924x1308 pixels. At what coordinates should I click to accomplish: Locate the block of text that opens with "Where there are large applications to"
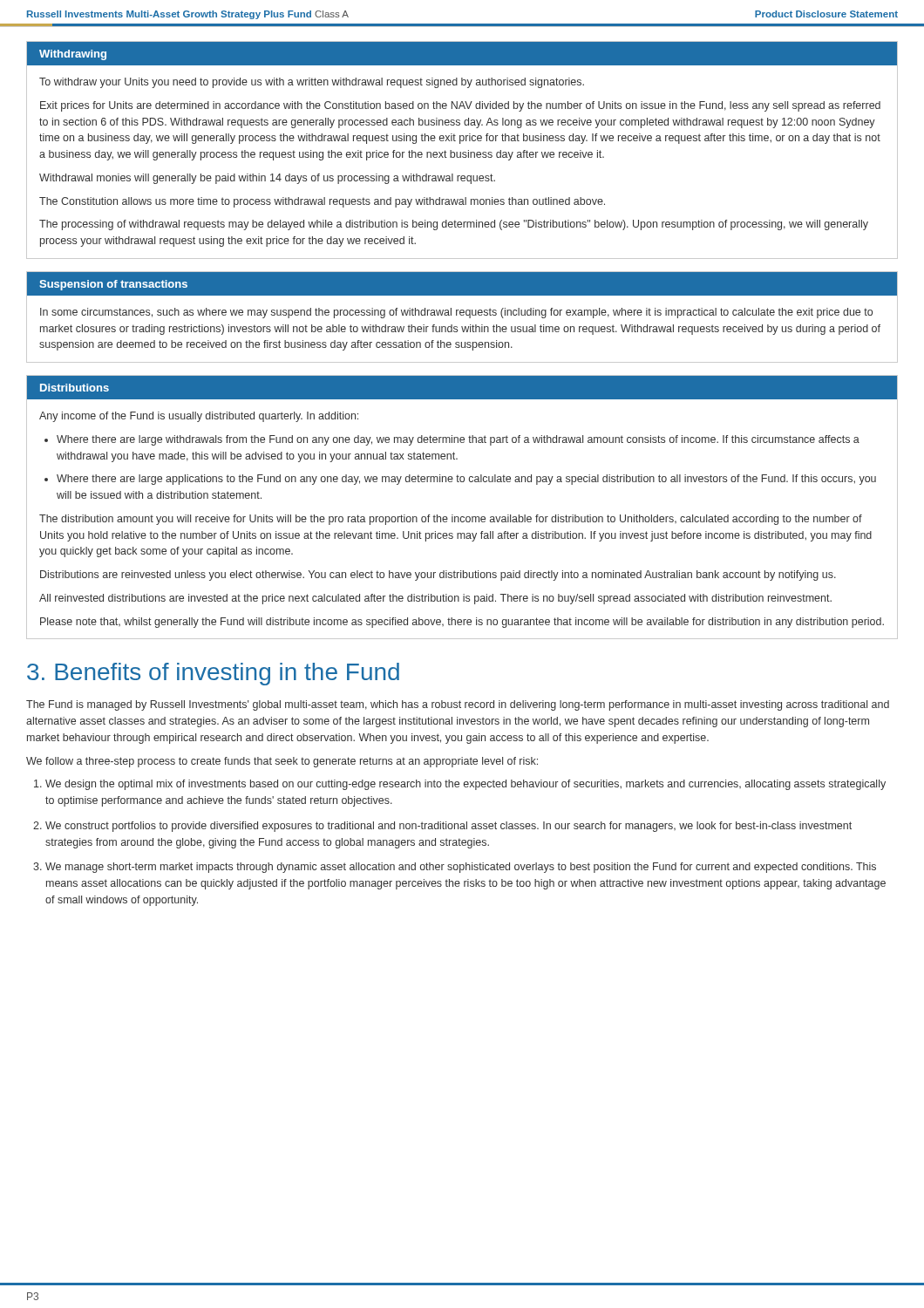(x=467, y=487)
